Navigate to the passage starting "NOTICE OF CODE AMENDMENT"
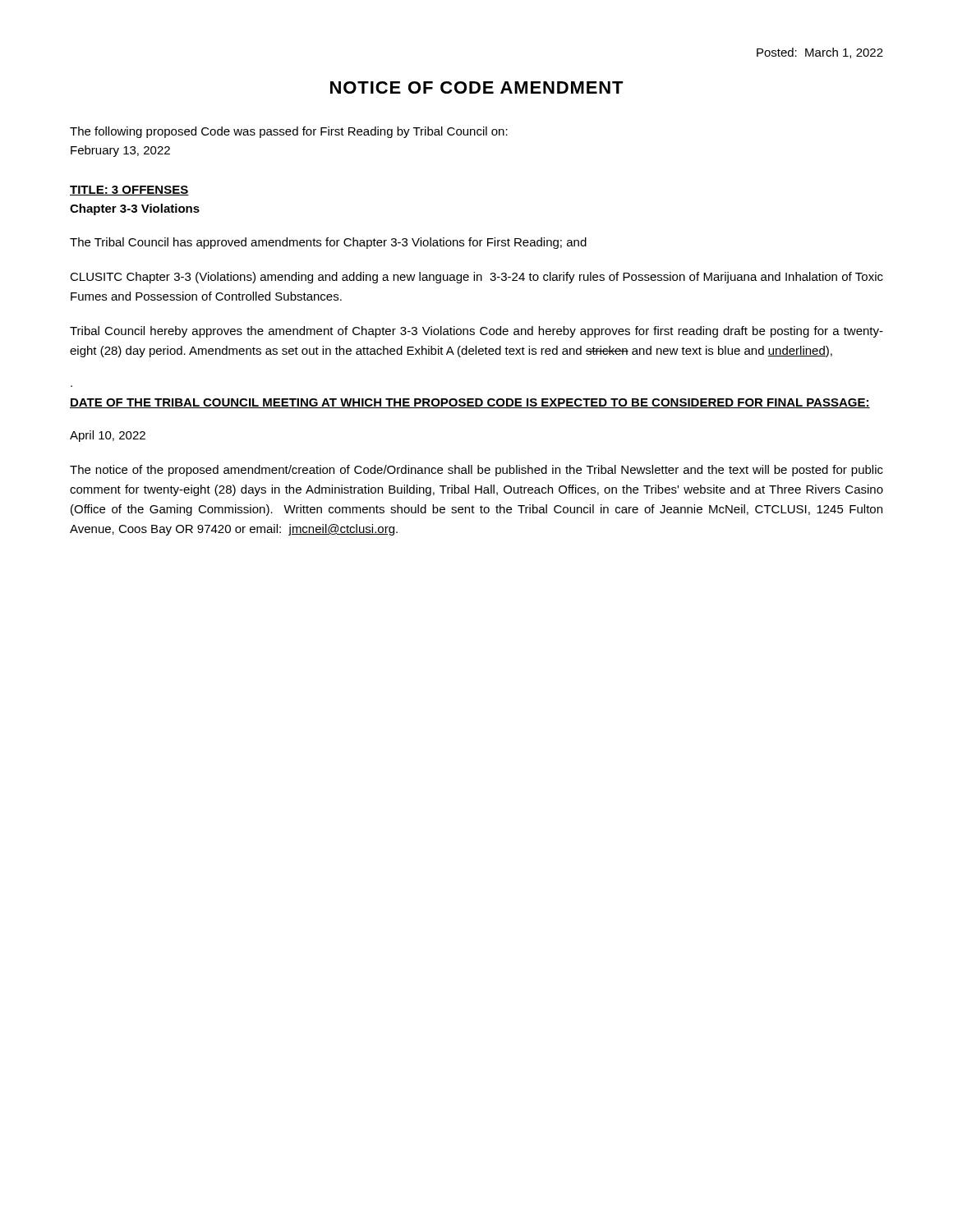This screenshot has height=1232, width=953. pos(476,87)
